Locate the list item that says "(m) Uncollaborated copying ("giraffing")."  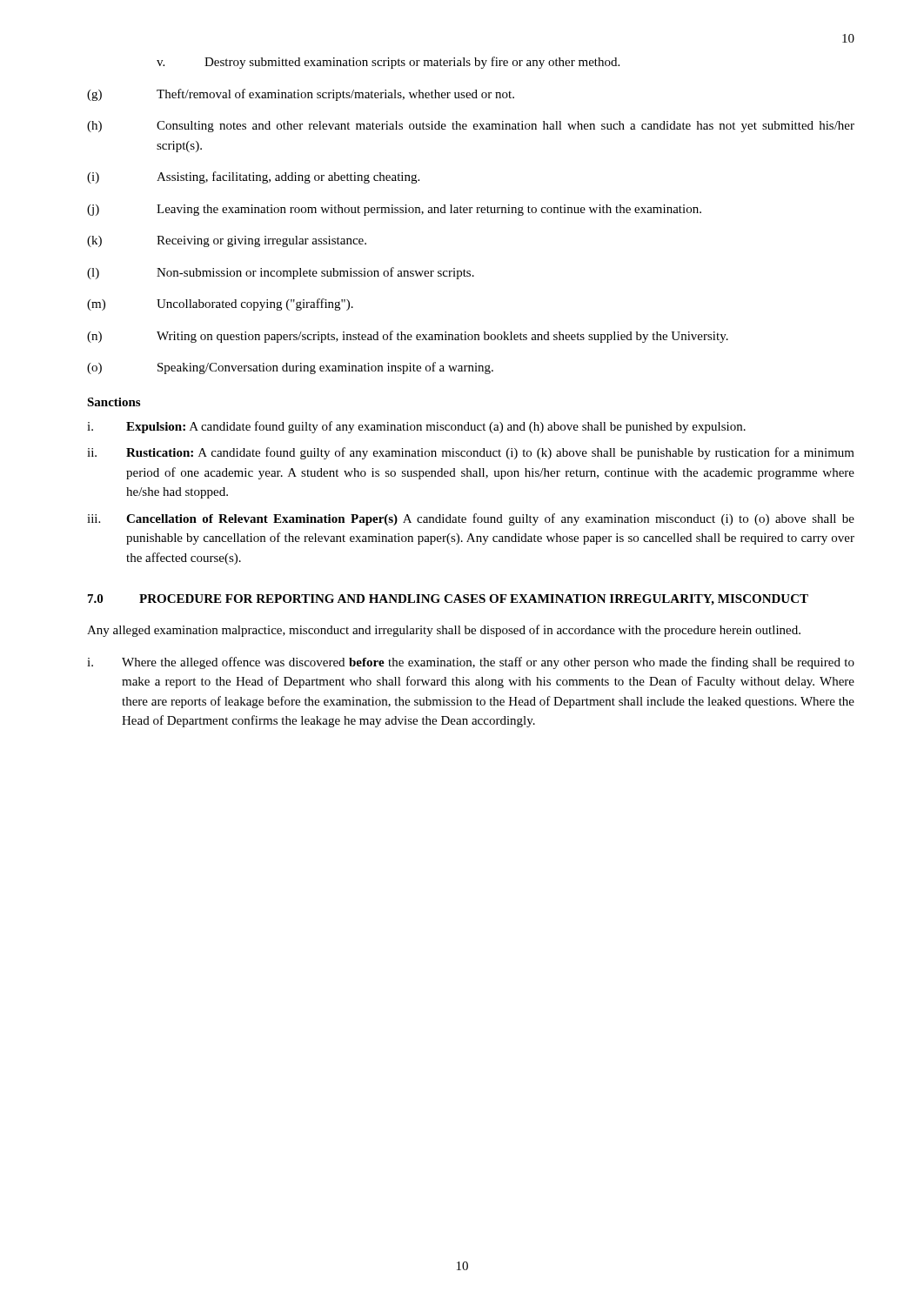[220, 304]
